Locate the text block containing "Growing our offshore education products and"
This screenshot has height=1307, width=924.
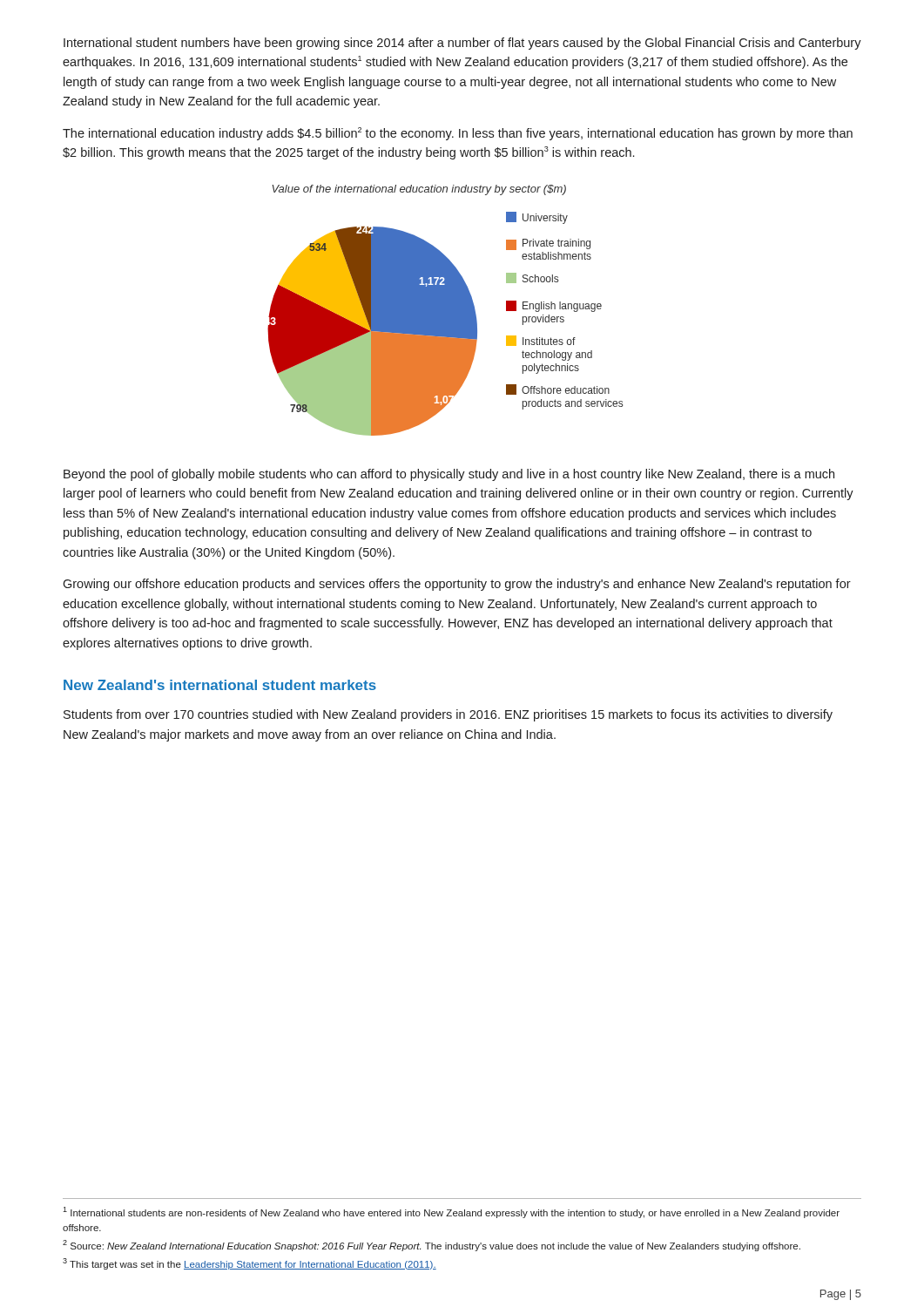457,613
